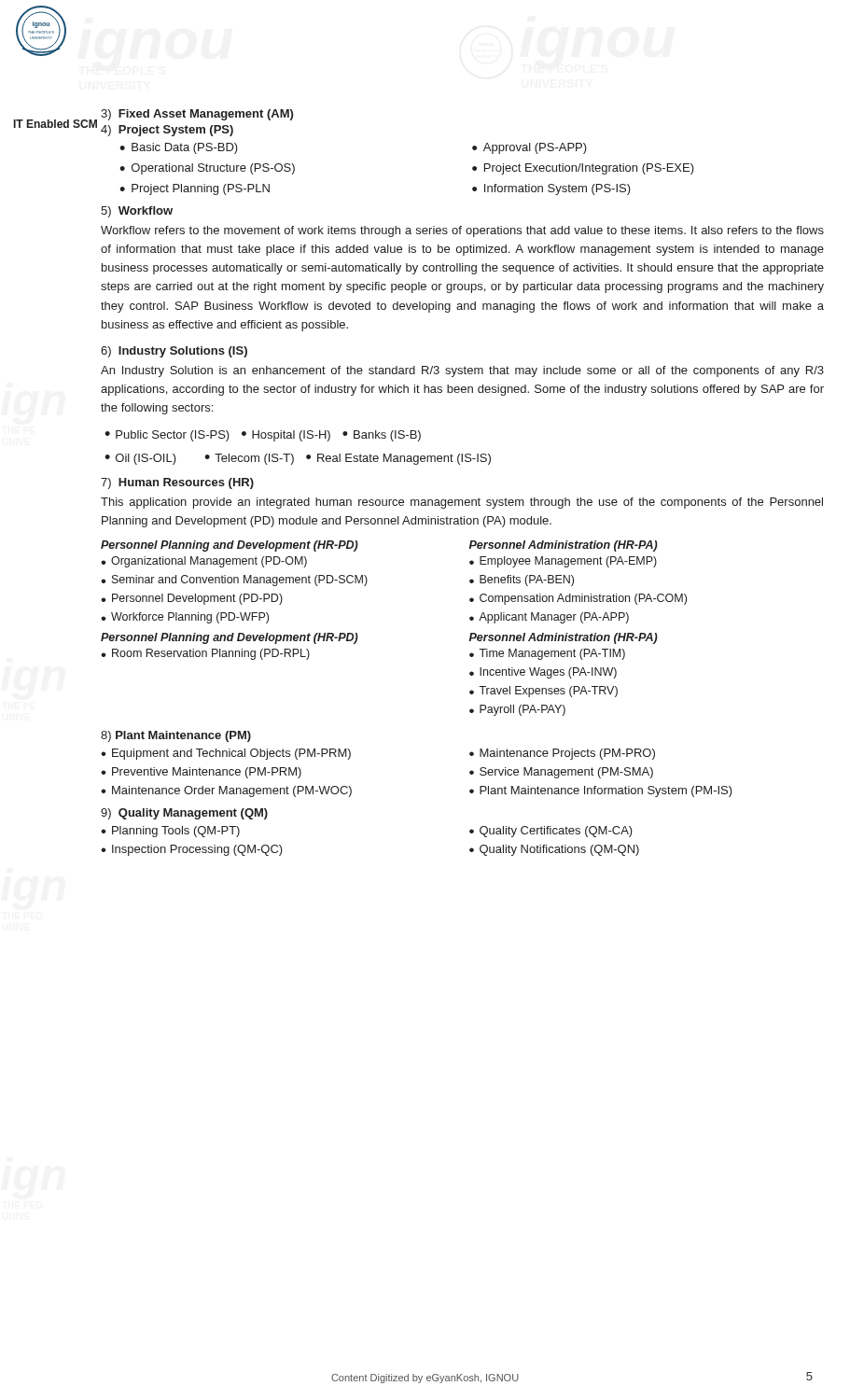850x1400 pixels.
Task: Select the passage starting "This application provide"
Action: pyautogui.click(x=462, y=511)
